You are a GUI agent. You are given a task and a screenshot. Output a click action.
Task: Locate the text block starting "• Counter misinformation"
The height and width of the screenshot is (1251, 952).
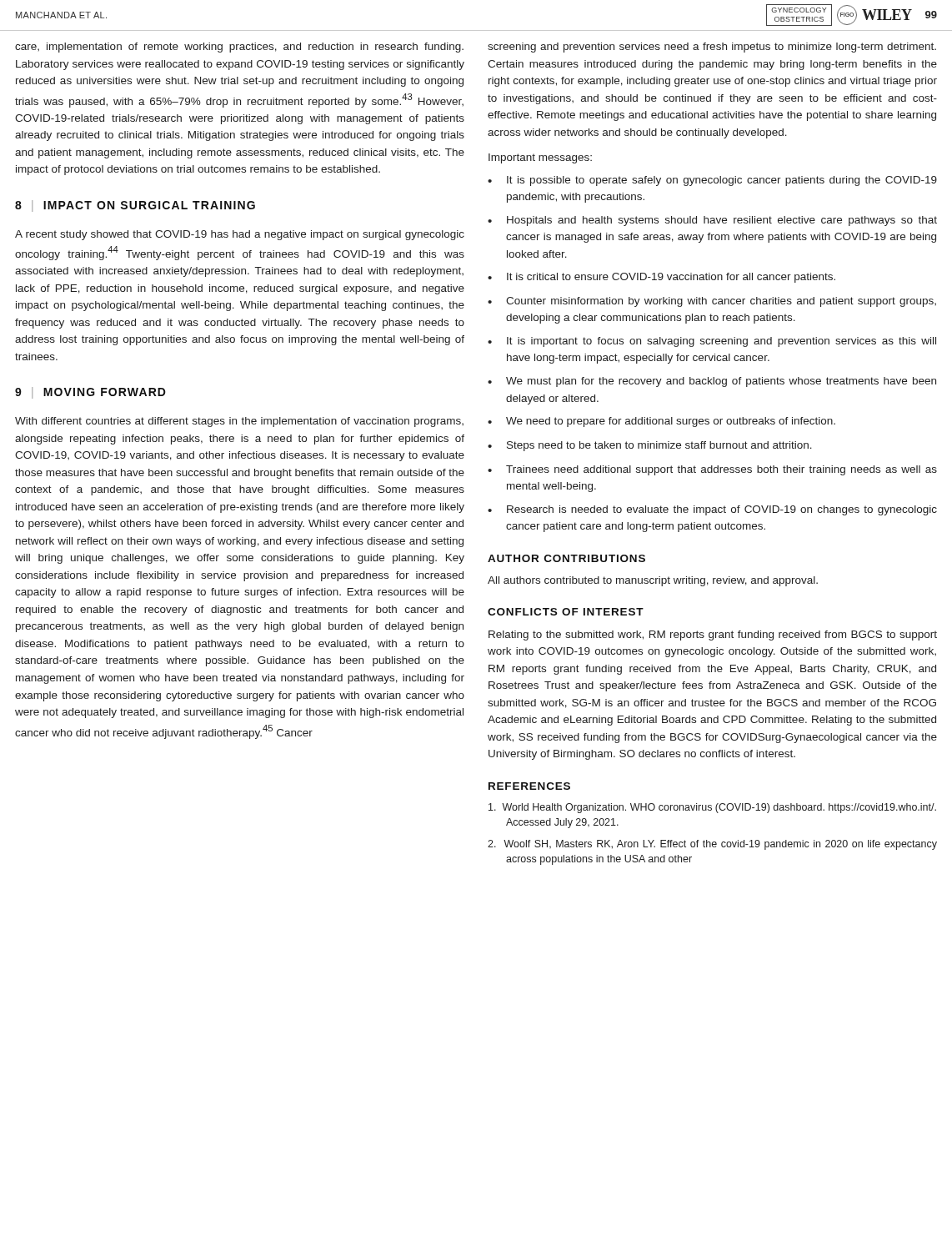click(712, 310)
